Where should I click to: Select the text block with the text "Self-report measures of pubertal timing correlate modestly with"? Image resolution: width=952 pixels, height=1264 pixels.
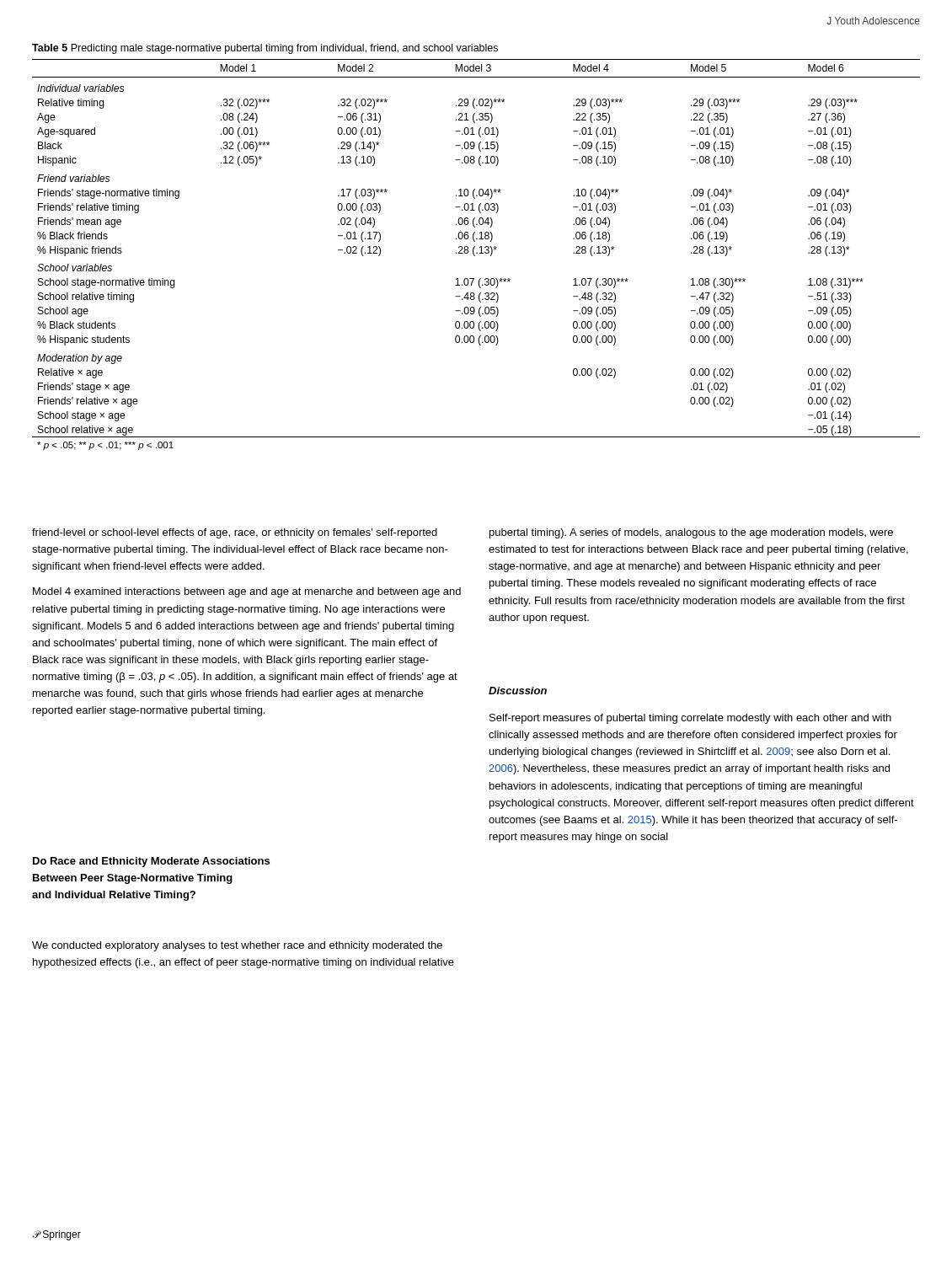704,777
